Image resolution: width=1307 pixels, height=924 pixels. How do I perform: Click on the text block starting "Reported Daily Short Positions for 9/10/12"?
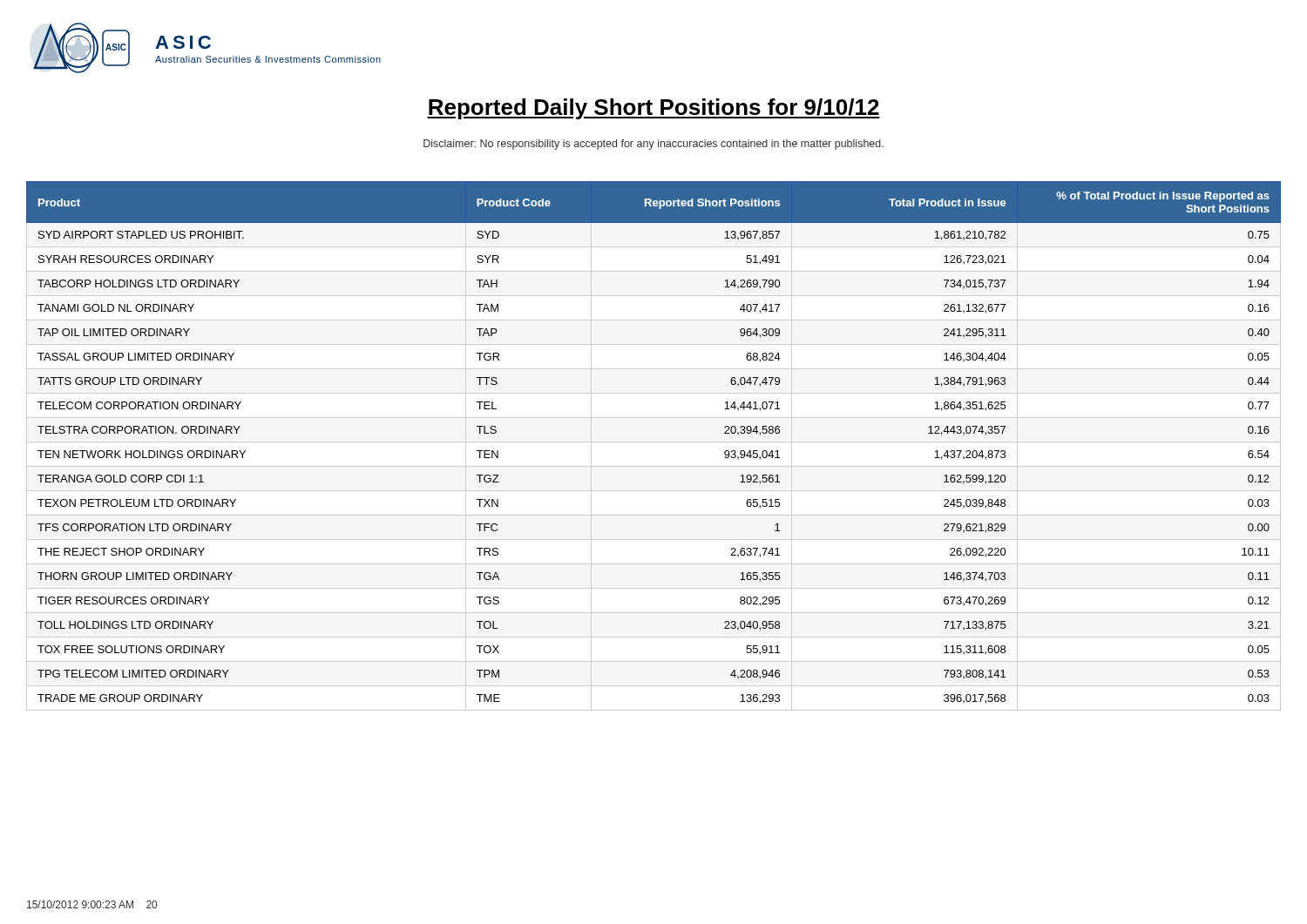click(654, 108)
